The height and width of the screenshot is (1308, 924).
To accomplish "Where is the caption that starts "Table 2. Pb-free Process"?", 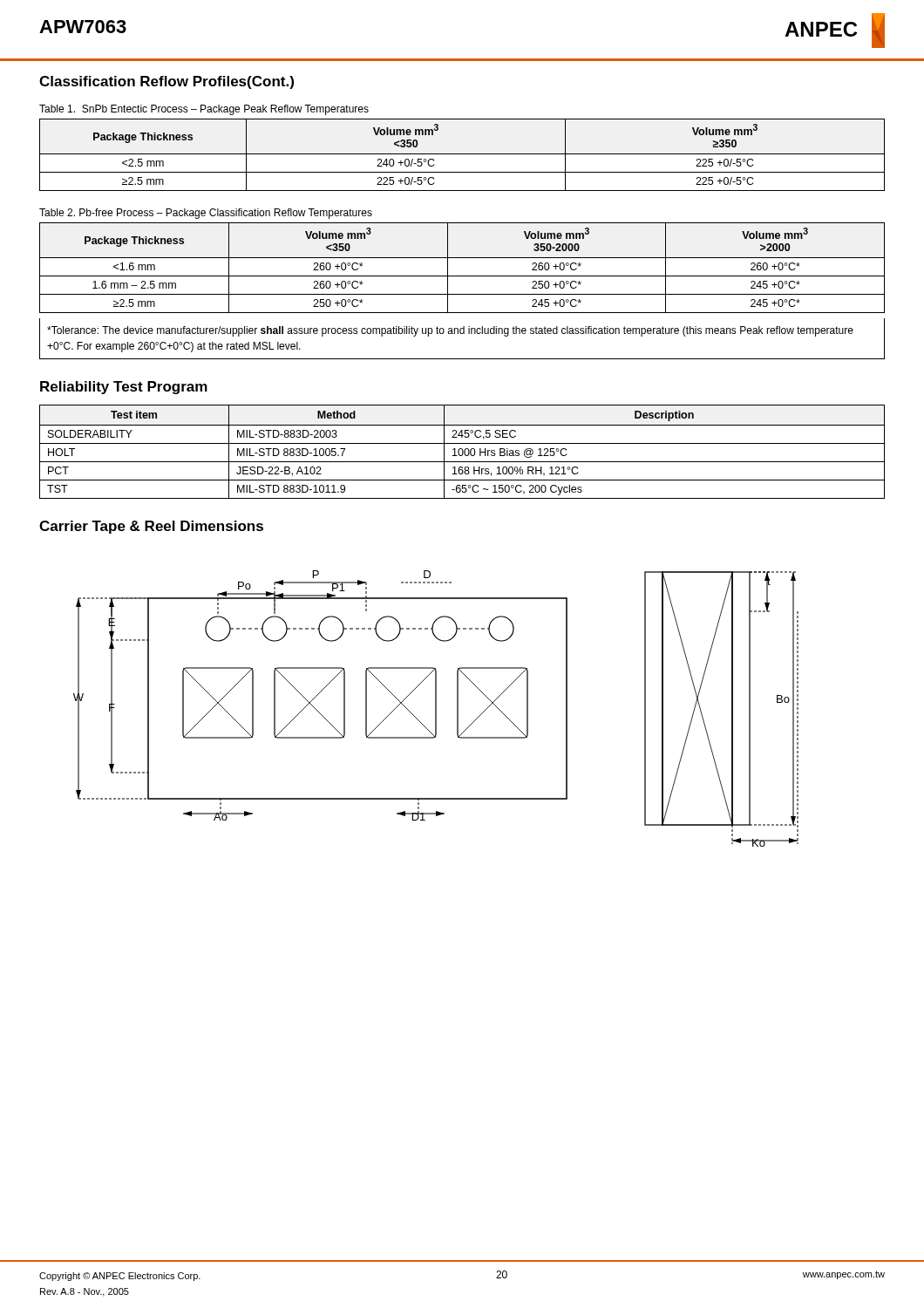I will pos(206,213).
